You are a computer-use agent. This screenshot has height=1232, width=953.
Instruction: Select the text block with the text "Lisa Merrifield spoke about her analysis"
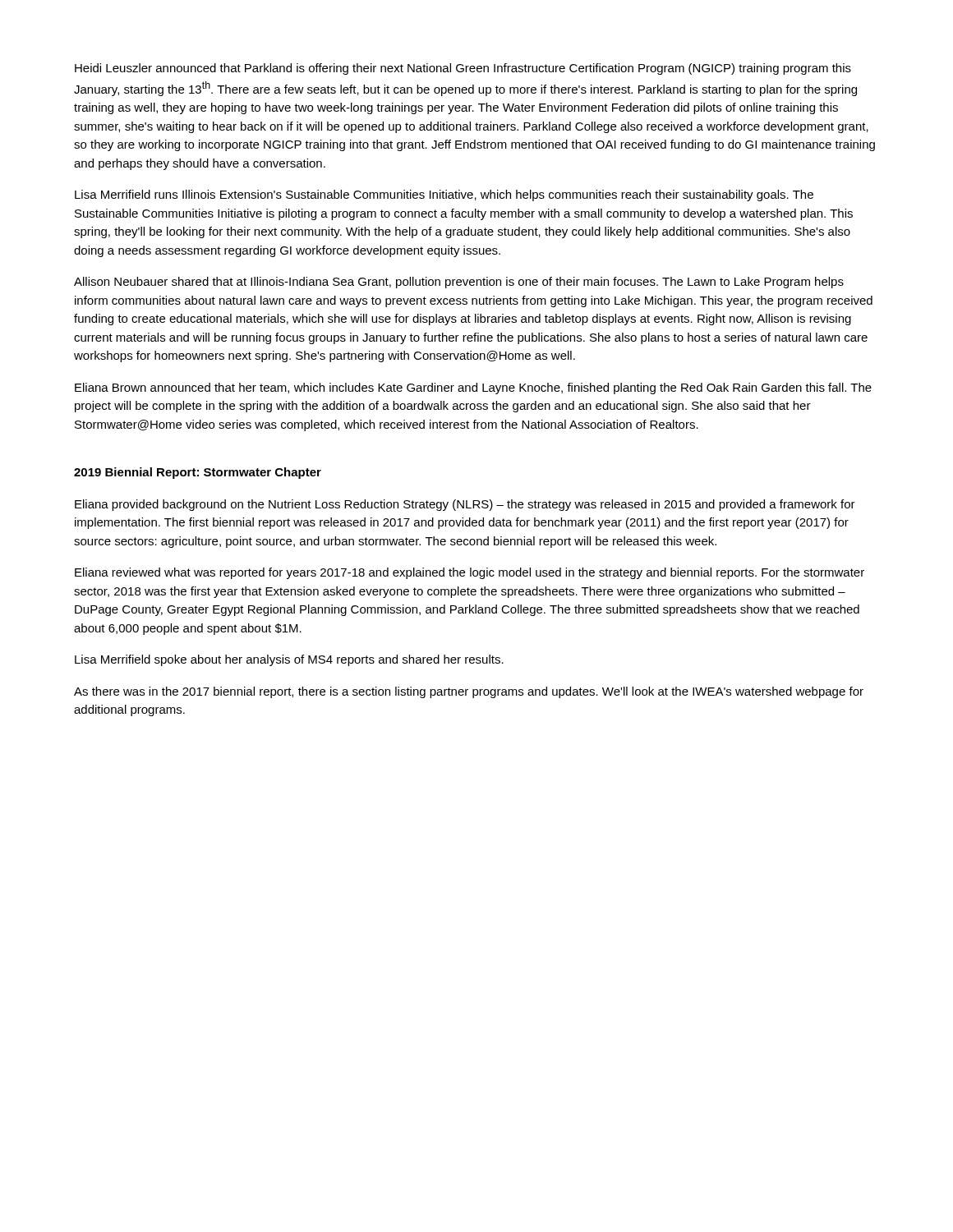point(289,659)
